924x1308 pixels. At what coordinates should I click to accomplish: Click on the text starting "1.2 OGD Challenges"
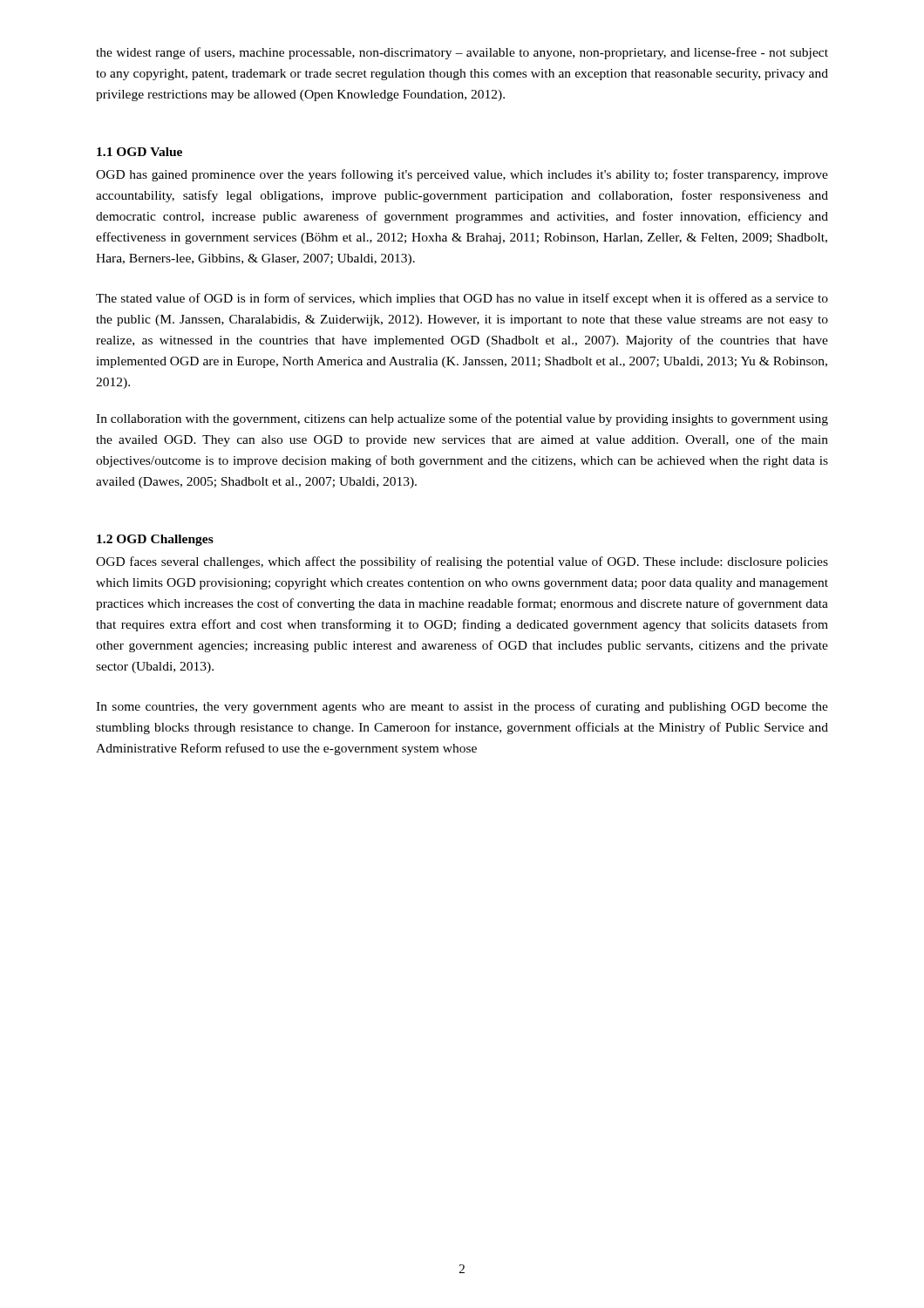tap(155, 540)
